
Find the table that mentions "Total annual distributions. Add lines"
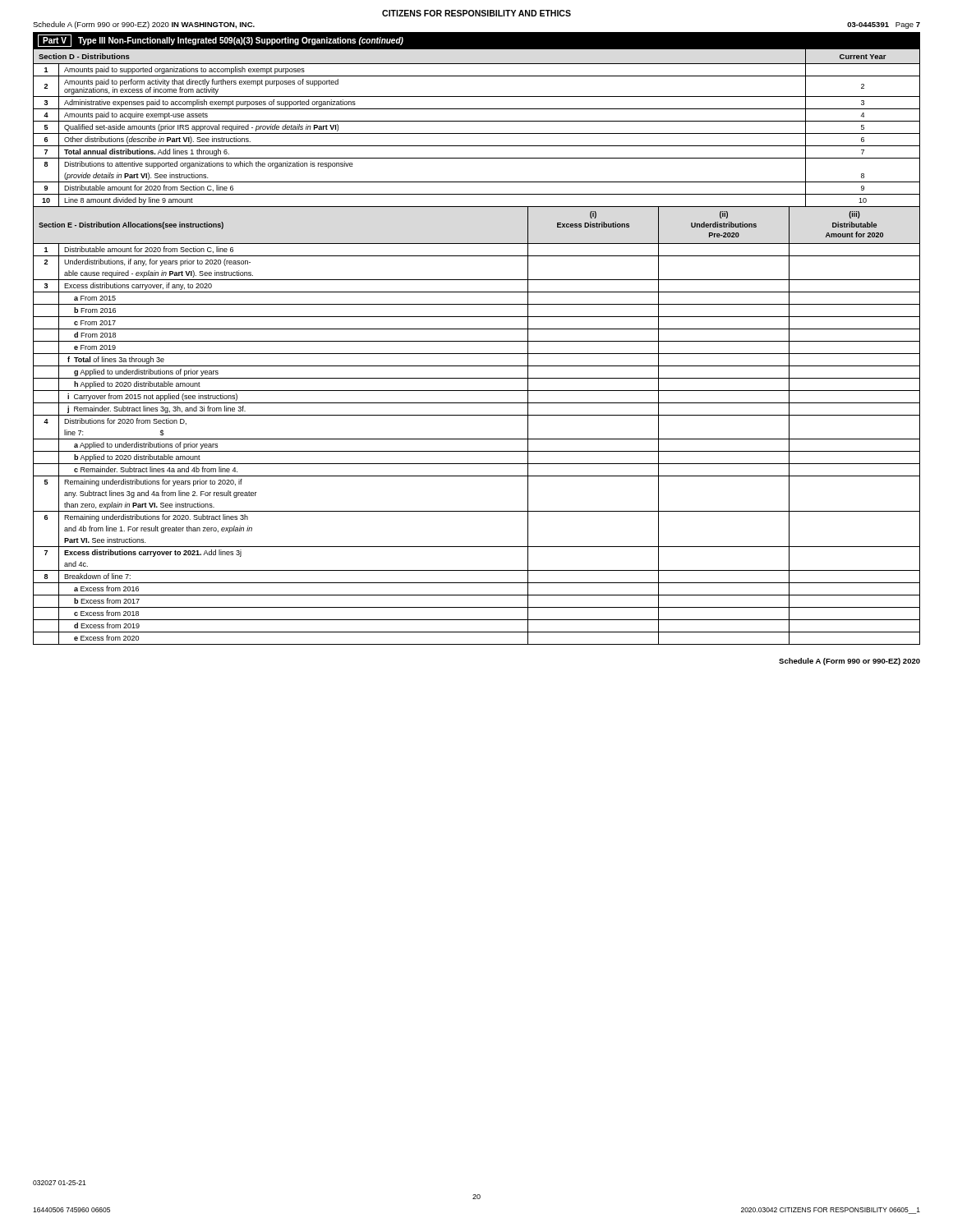tap(476, 136)
